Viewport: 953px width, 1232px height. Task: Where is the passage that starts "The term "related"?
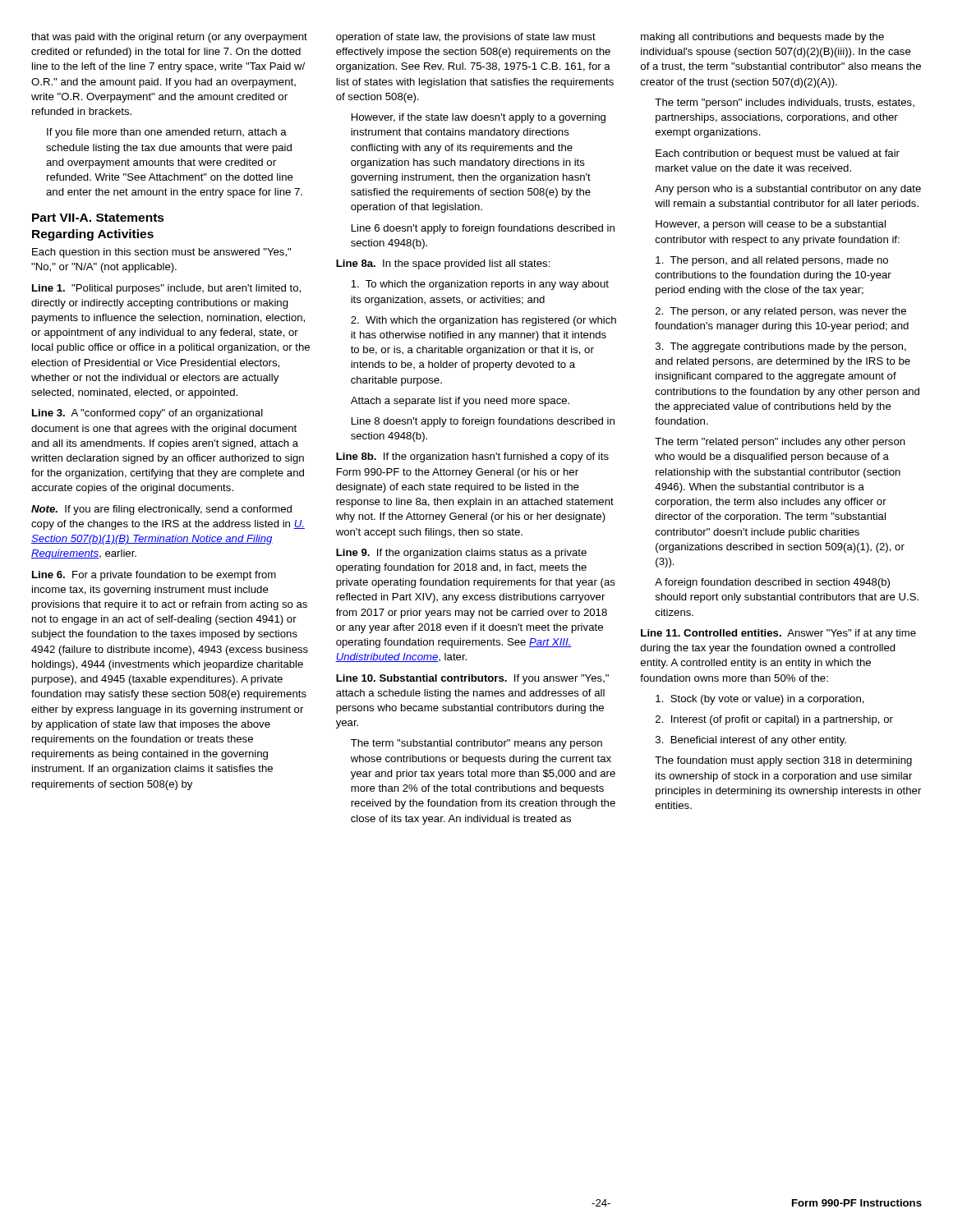[x=788, y=527]
